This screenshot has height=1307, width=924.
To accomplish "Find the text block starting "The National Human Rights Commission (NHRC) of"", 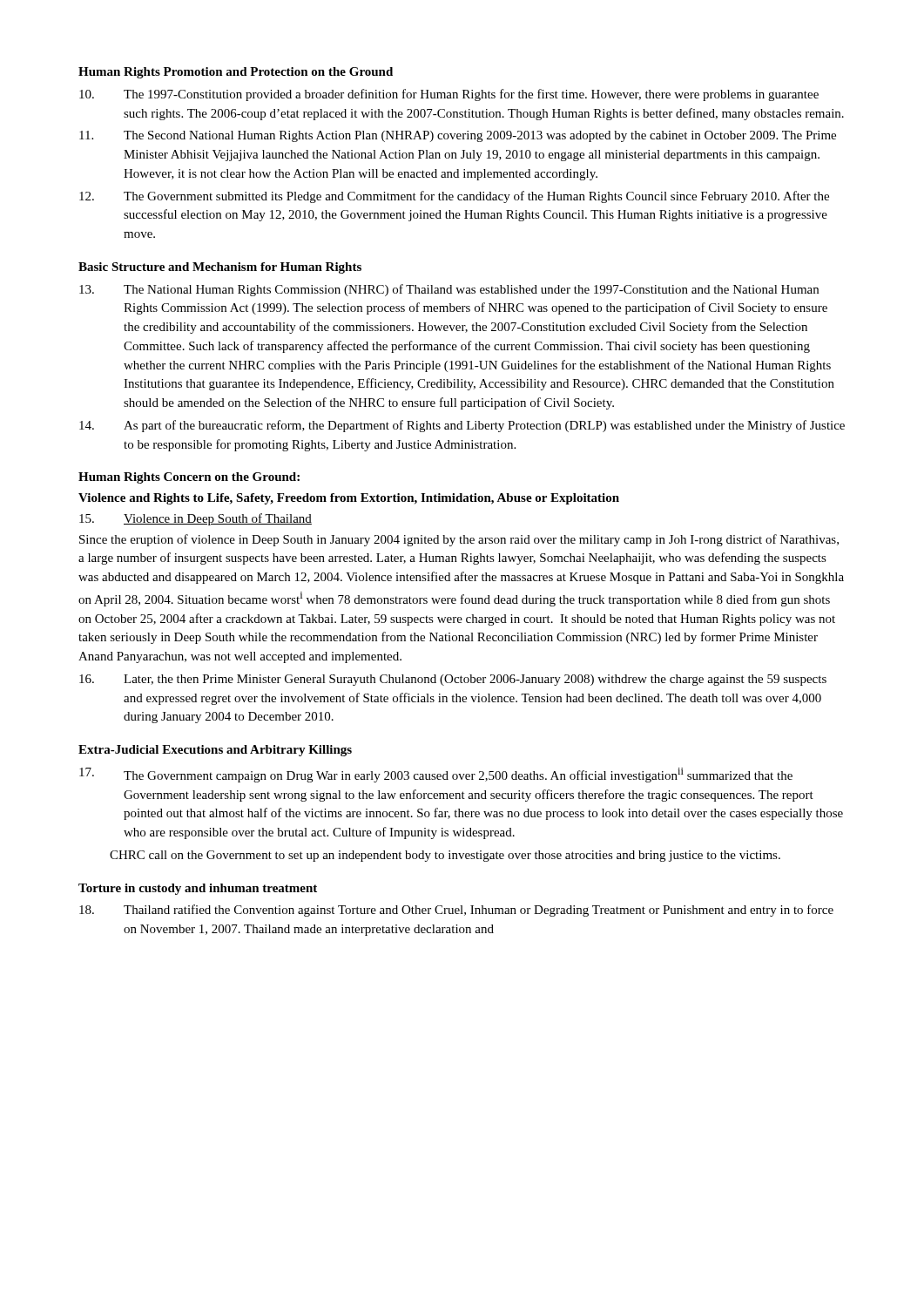I will 462,346.
